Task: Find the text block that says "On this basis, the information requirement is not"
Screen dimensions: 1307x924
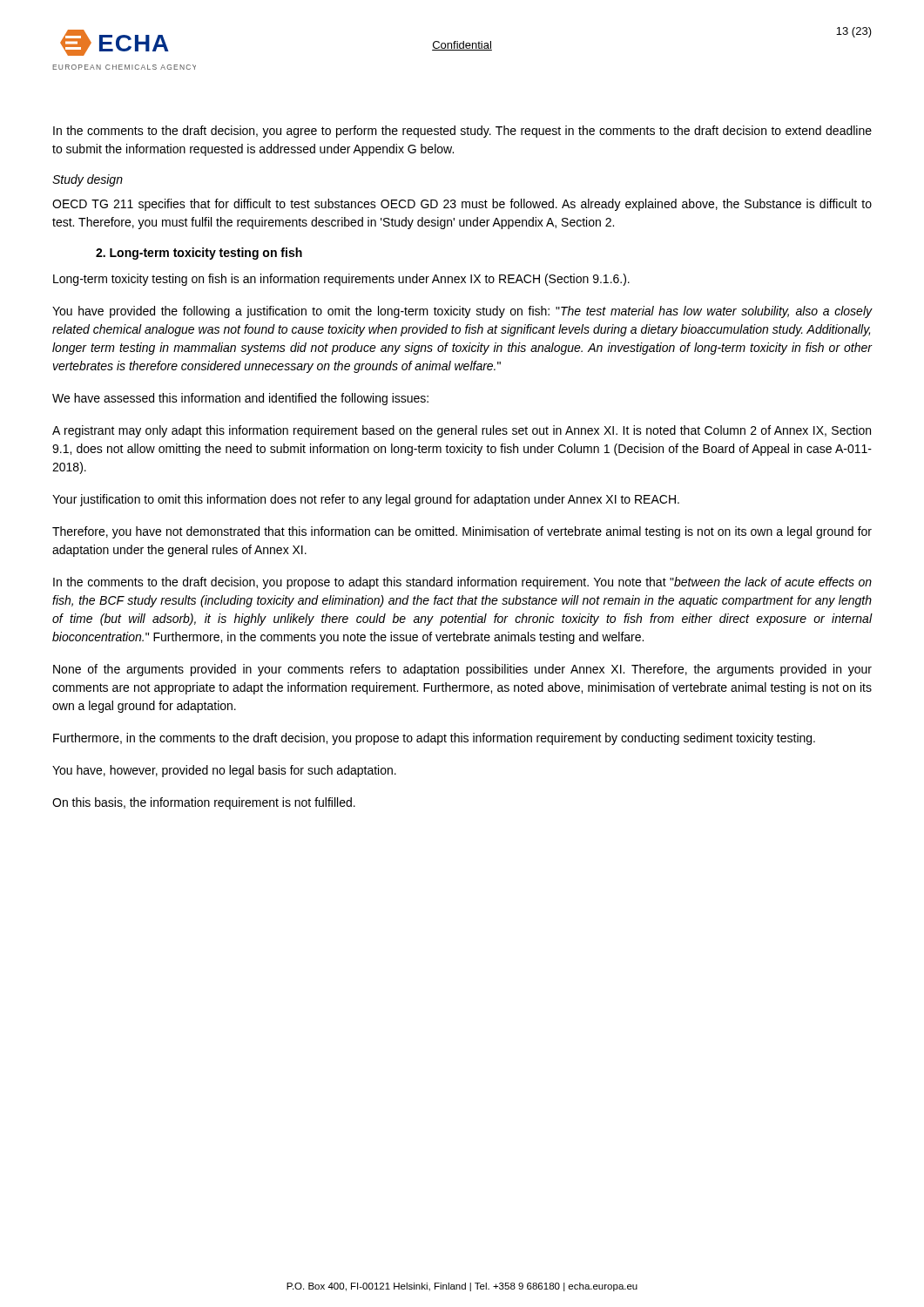Action: click(x=204, y=802)
